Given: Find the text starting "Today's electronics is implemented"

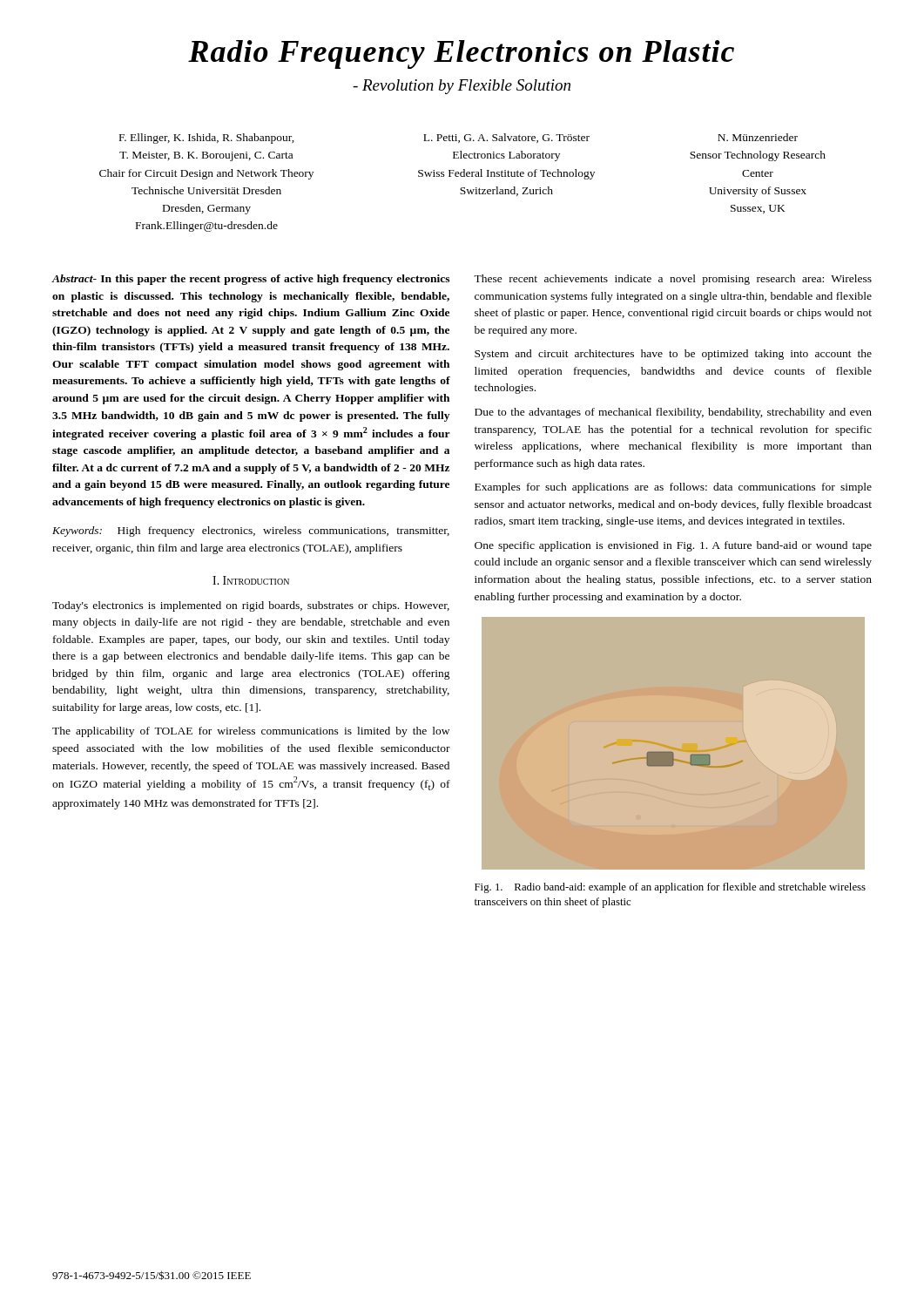Looking at the screenshot, I should 251,656.
